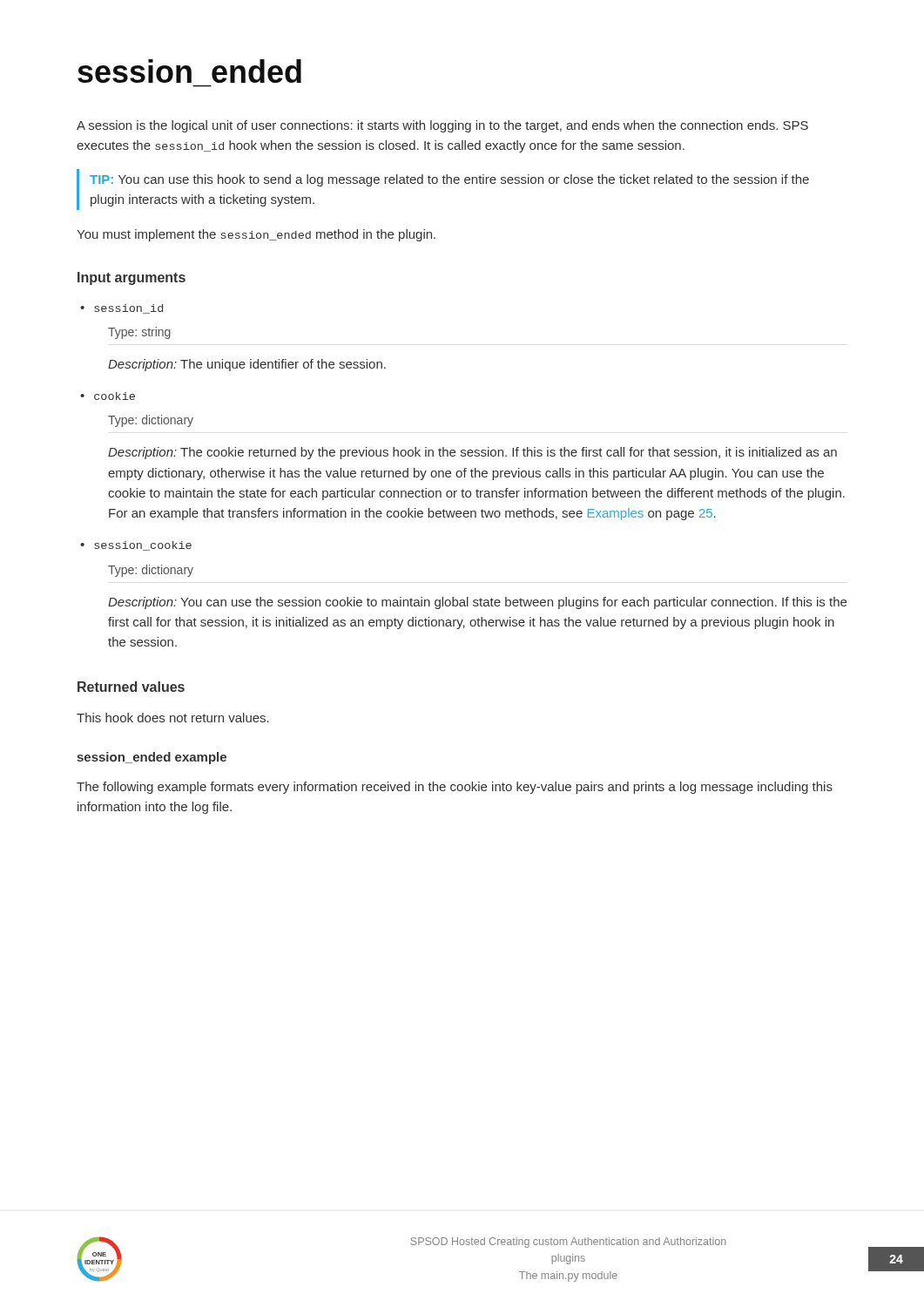Where is the passage that starts "Description: You can use the session"?

[x=478, y=622]
